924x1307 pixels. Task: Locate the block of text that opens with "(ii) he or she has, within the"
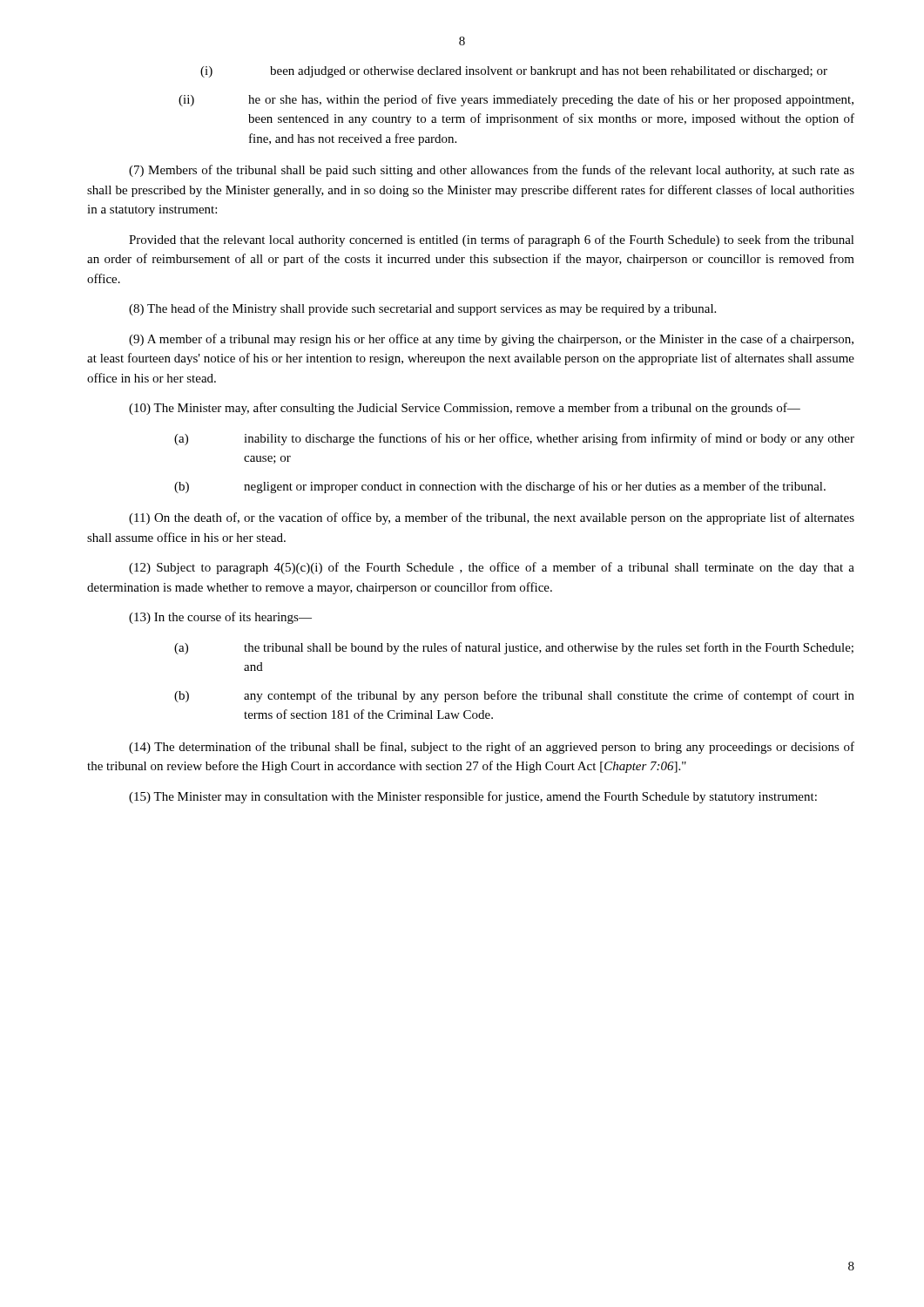tap(471, 119)
